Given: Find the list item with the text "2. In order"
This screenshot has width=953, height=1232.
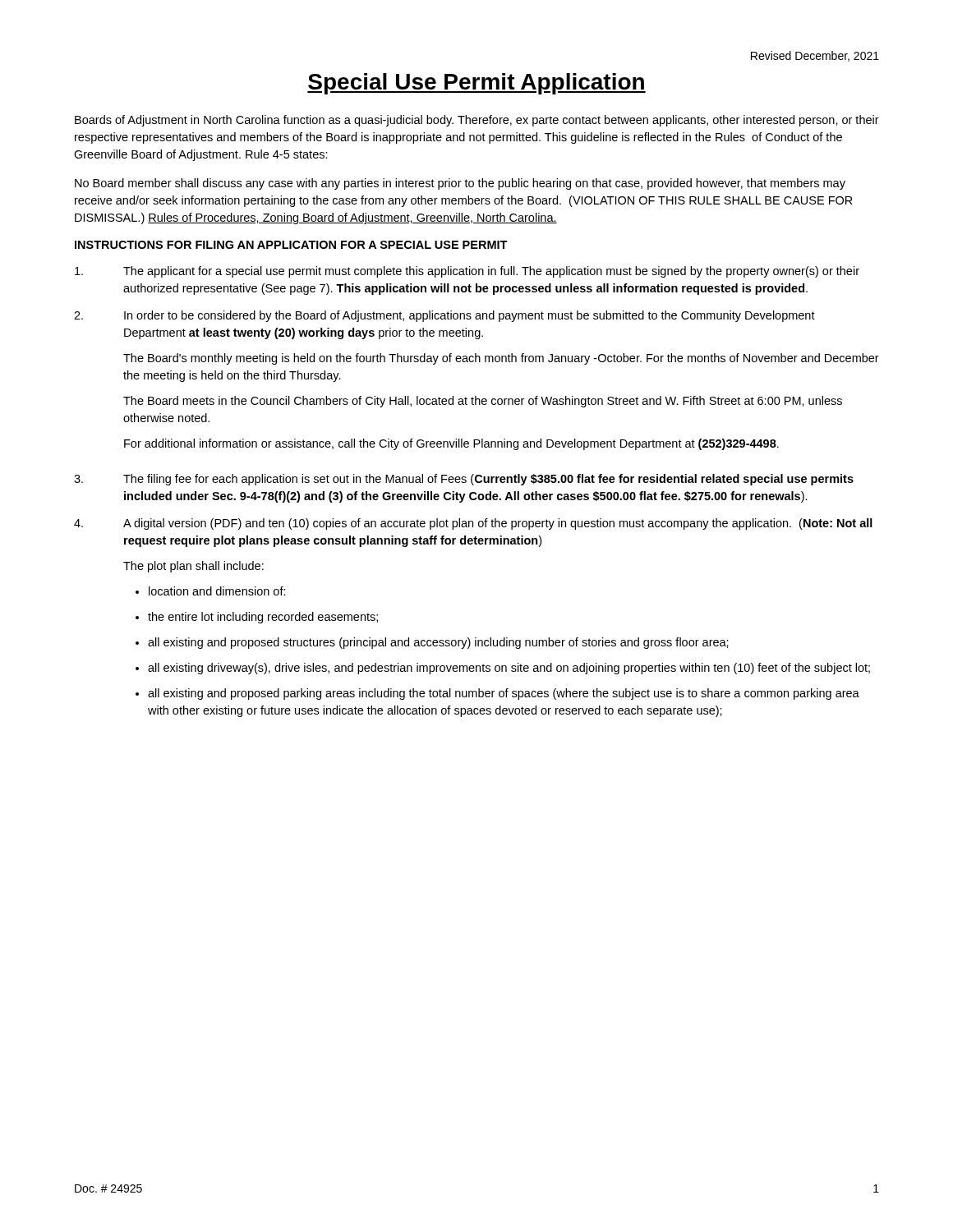Looking at the screenshot, I should 476,384.
